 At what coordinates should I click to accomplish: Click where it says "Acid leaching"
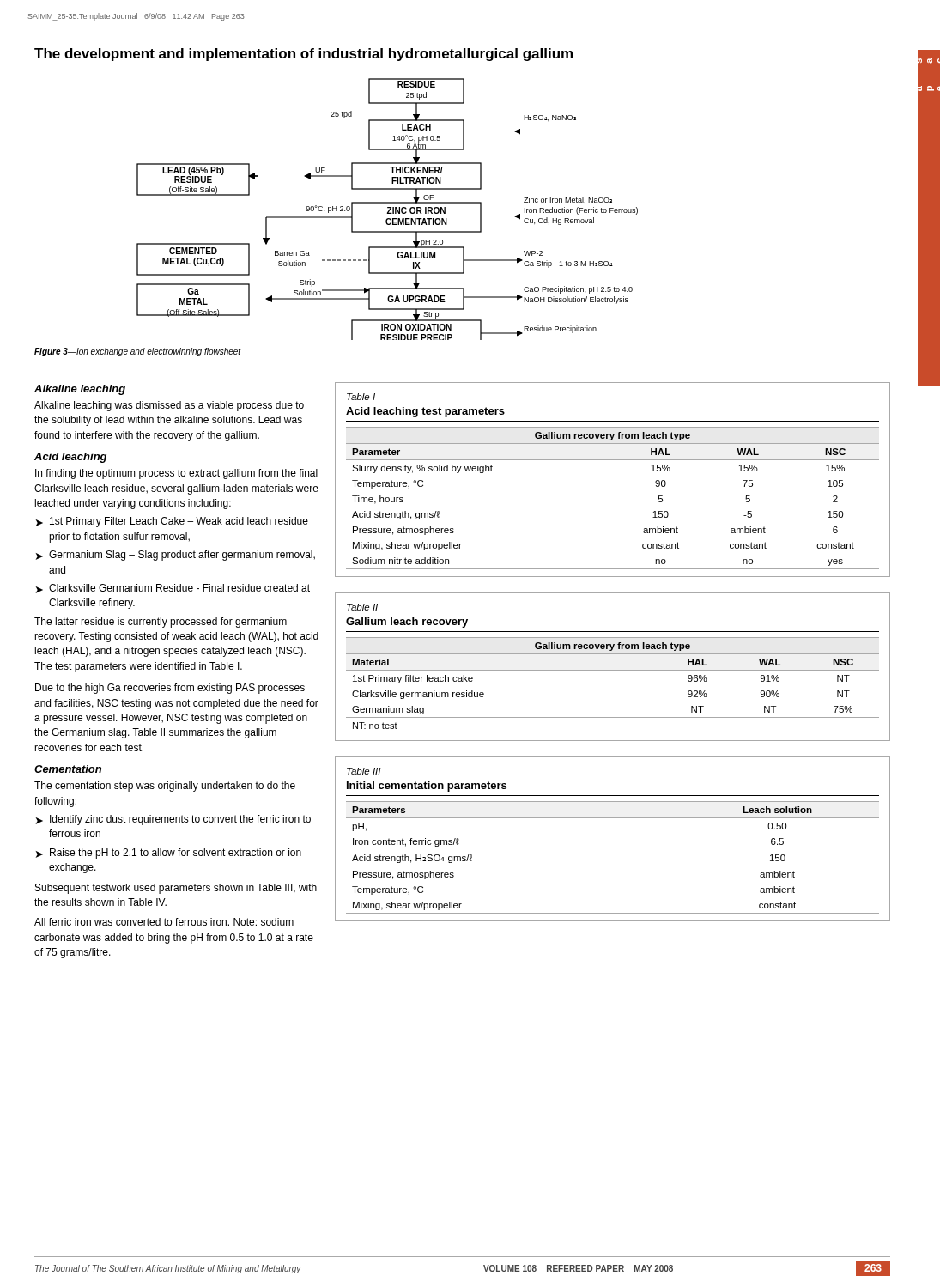pos(71,456)
